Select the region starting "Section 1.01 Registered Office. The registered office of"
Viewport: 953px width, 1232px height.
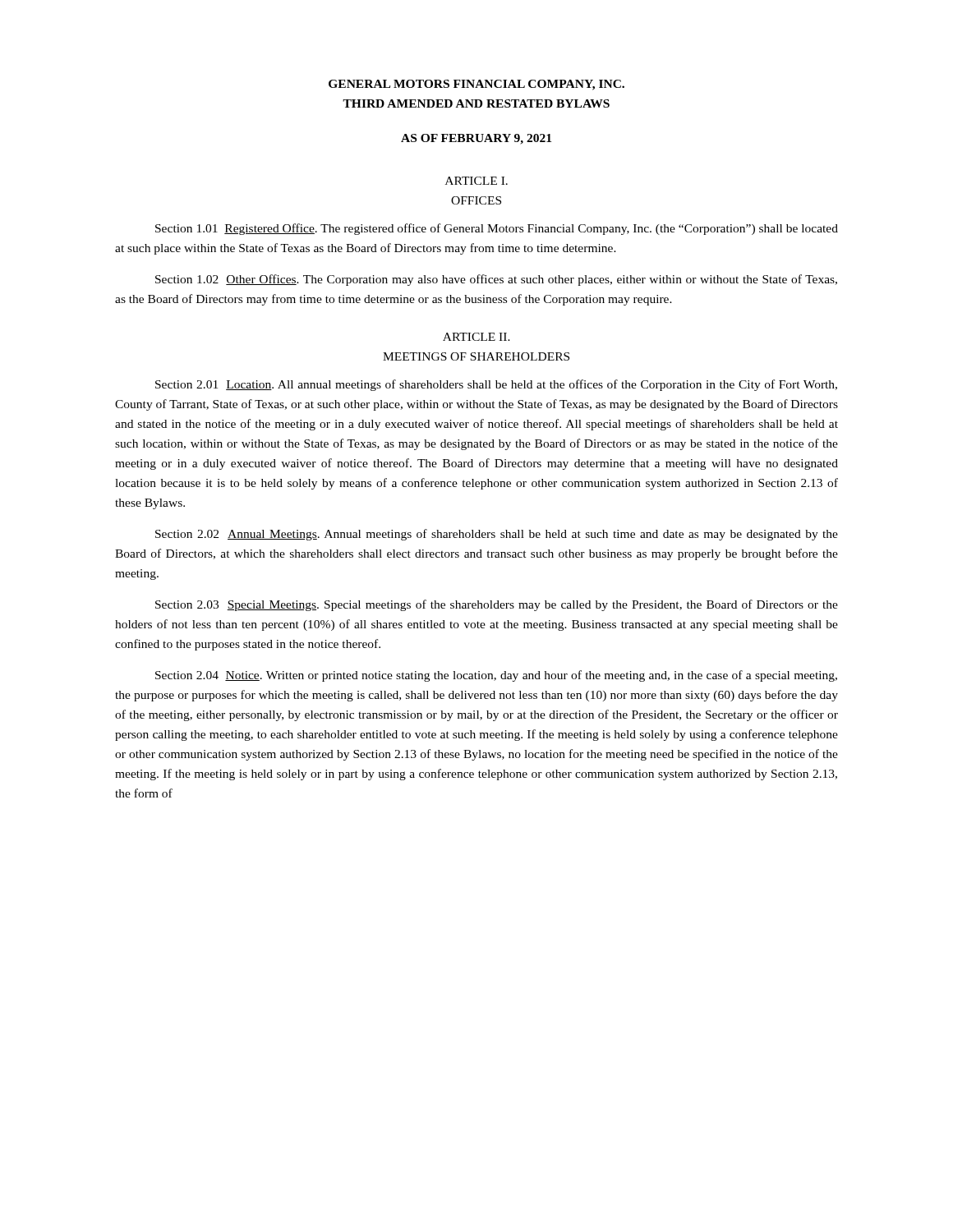pyautogui.click(x=476, y=238)
